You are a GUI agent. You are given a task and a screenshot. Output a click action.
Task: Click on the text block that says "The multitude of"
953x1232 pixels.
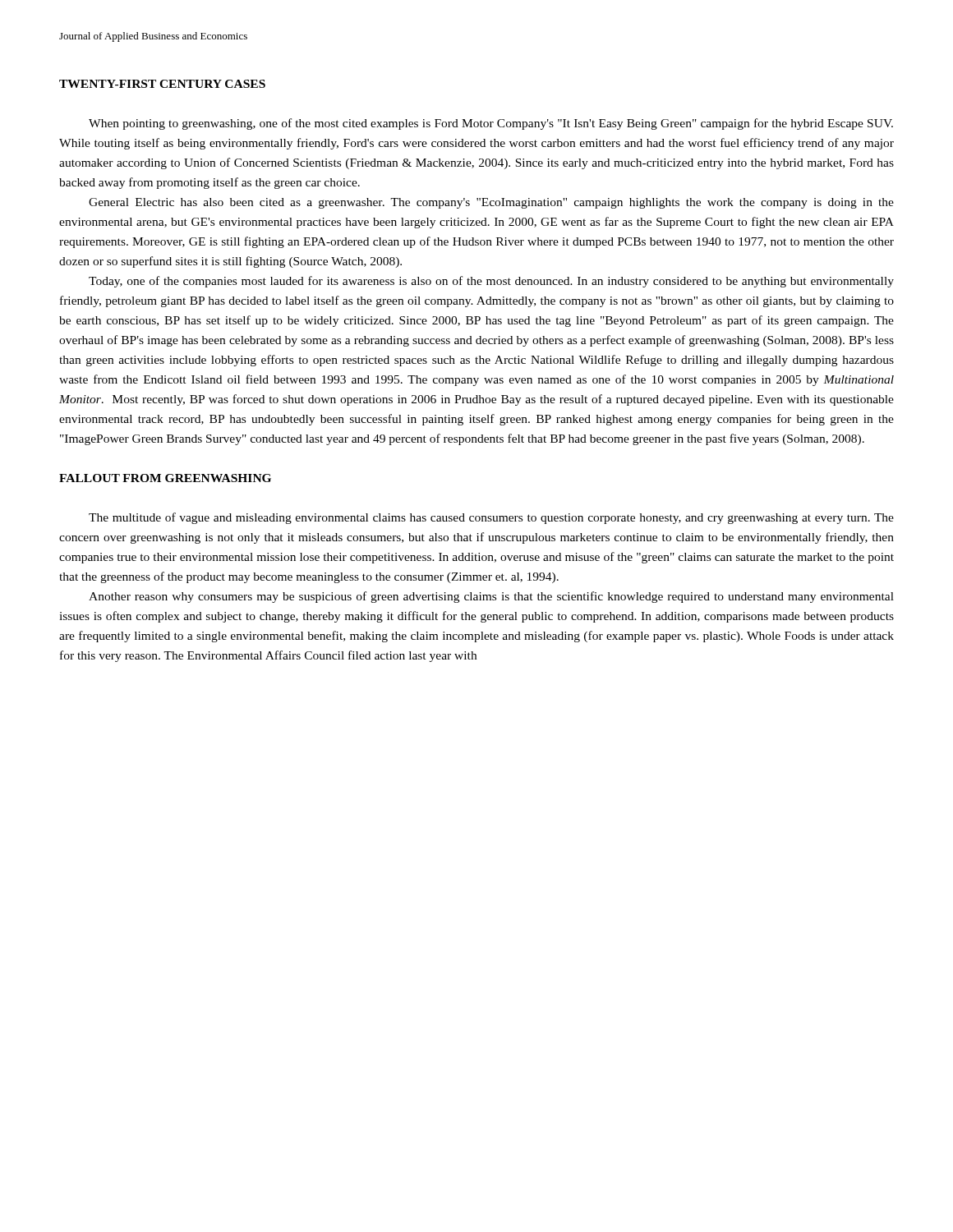click(476, 547)
